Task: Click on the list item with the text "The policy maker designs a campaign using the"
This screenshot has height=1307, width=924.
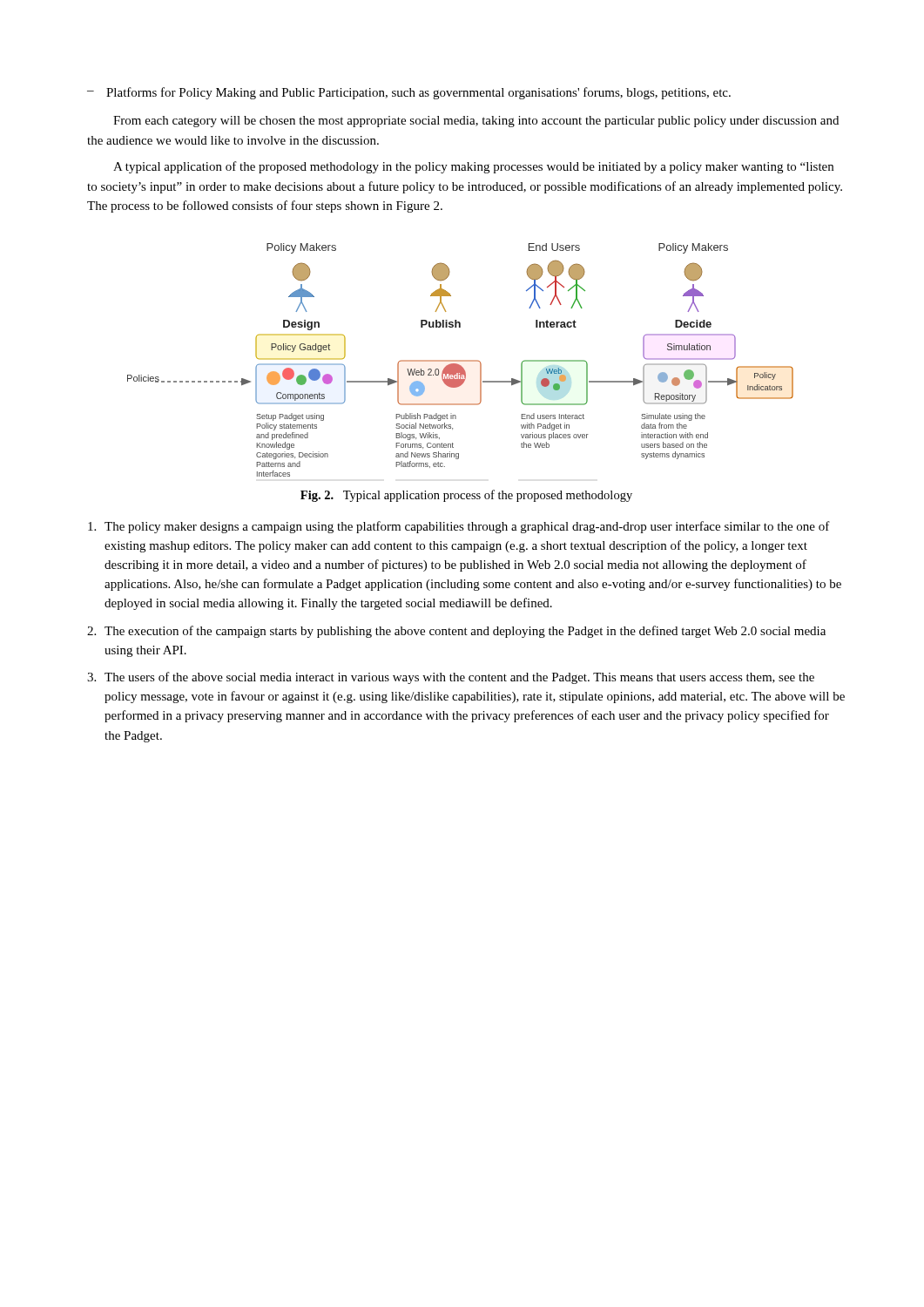Action: coord(466,565)
